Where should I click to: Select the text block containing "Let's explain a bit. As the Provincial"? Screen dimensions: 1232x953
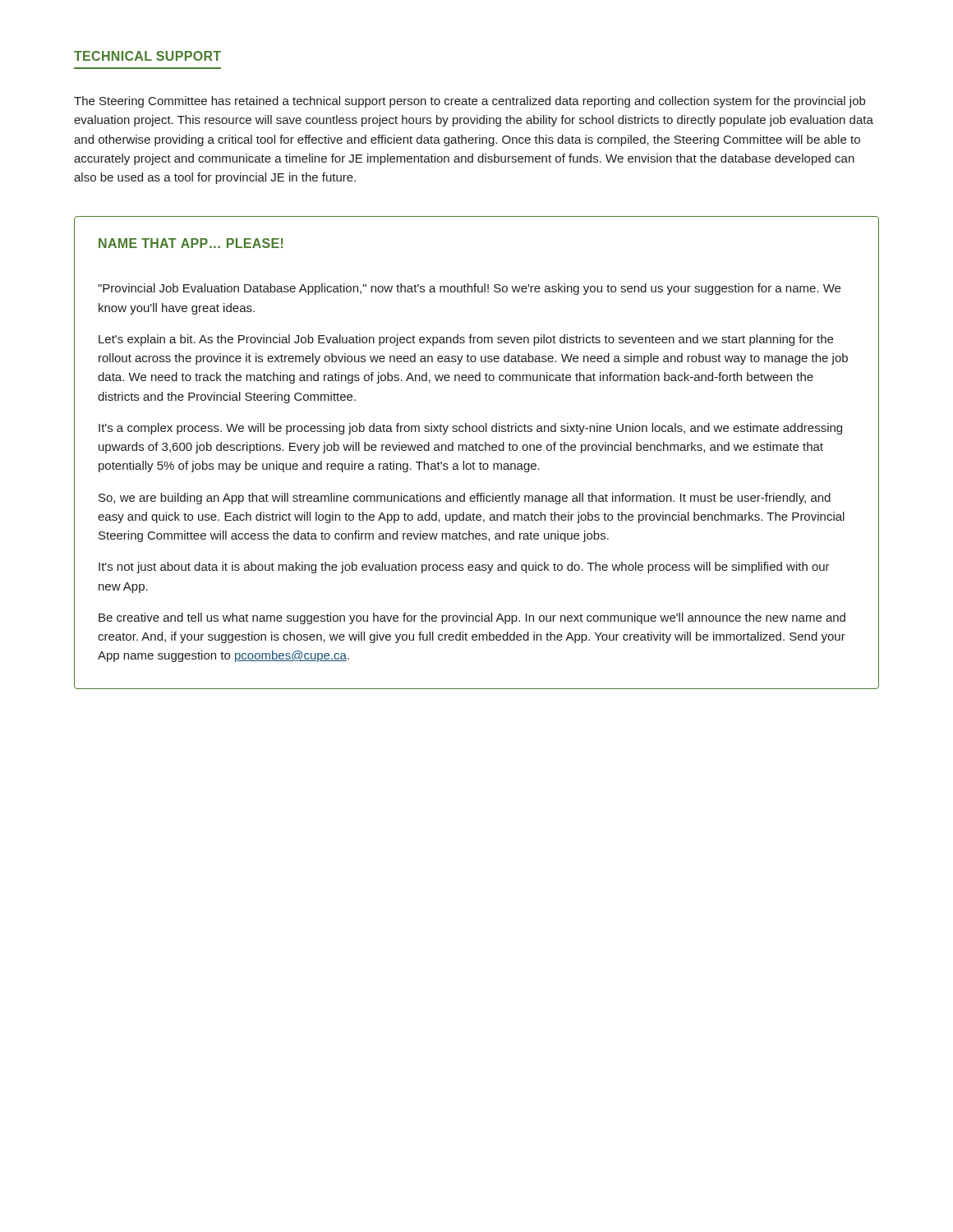476,367
